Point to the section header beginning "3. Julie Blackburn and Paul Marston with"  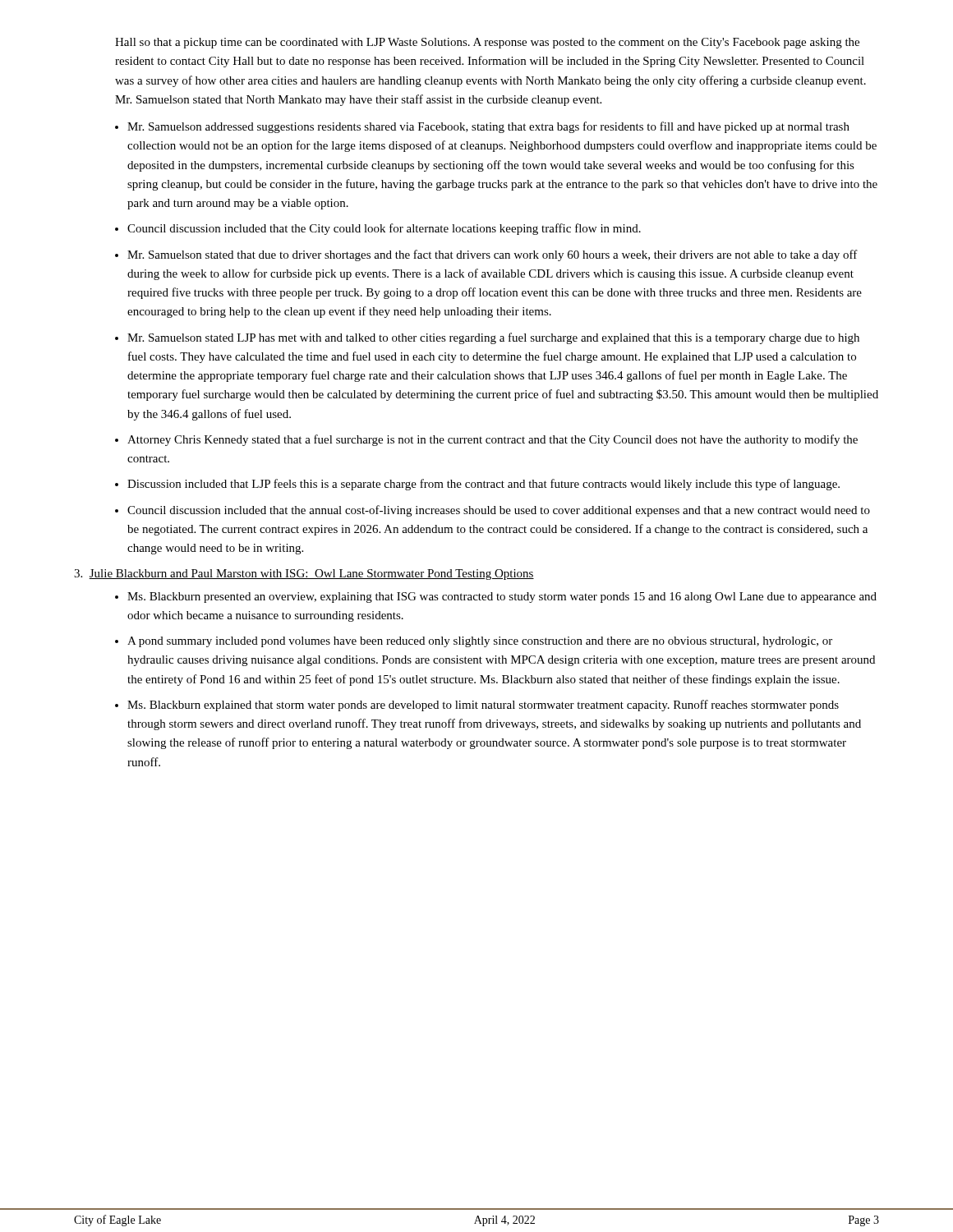click(304, 573)
